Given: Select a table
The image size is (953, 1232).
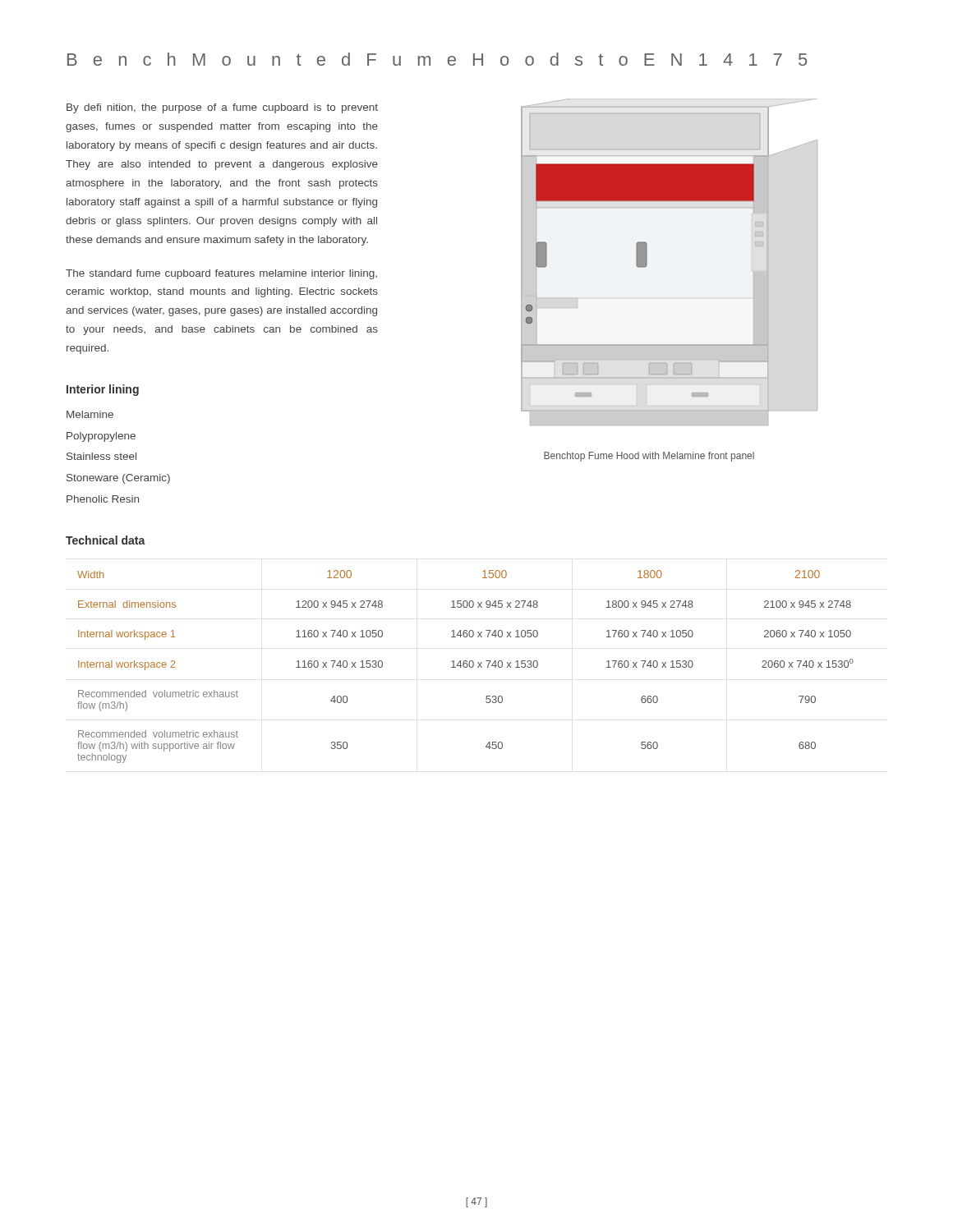Looking at the screenshot, I should coord(476,665).
